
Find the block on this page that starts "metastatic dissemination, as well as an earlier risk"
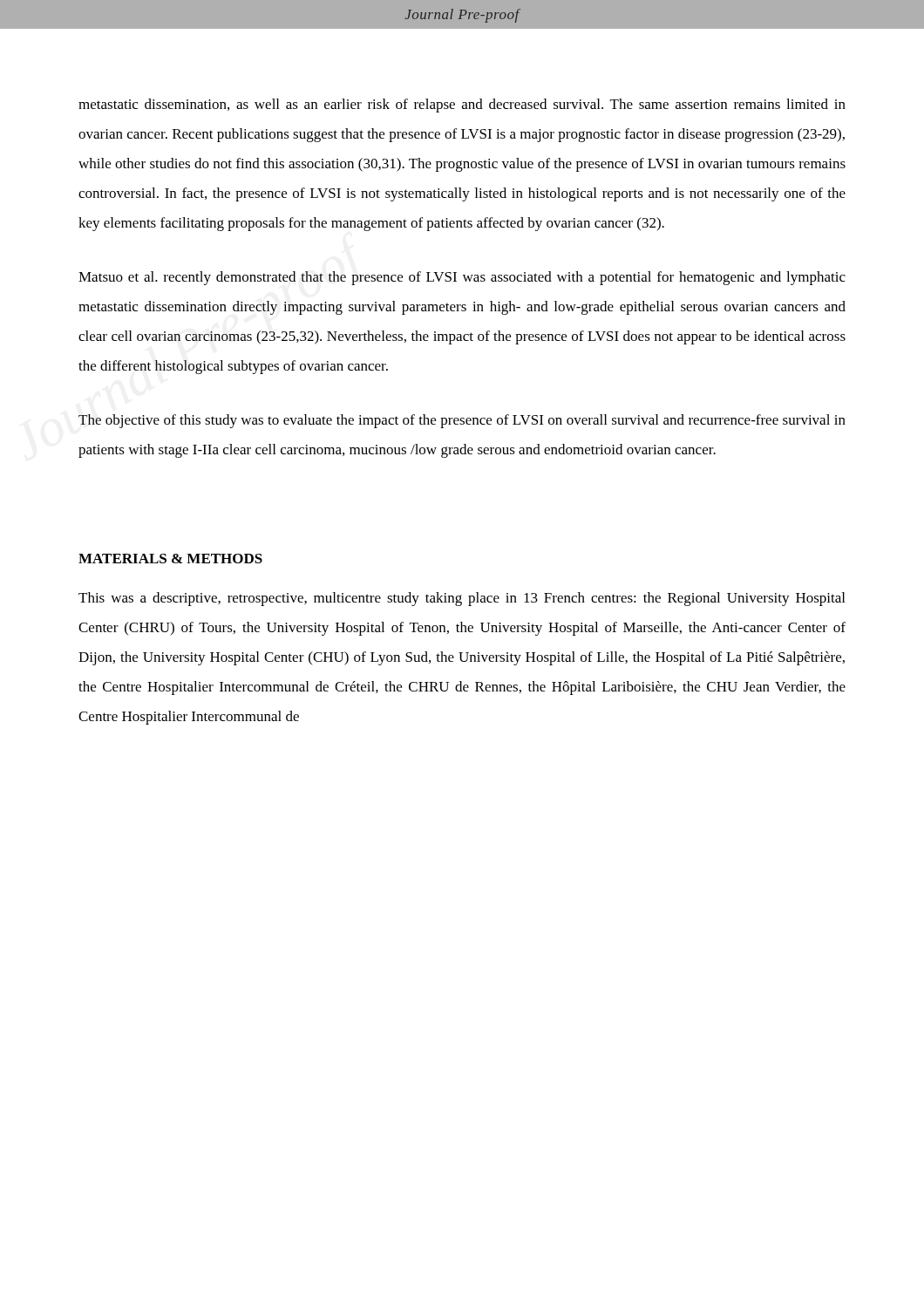(x=462, y=164)
